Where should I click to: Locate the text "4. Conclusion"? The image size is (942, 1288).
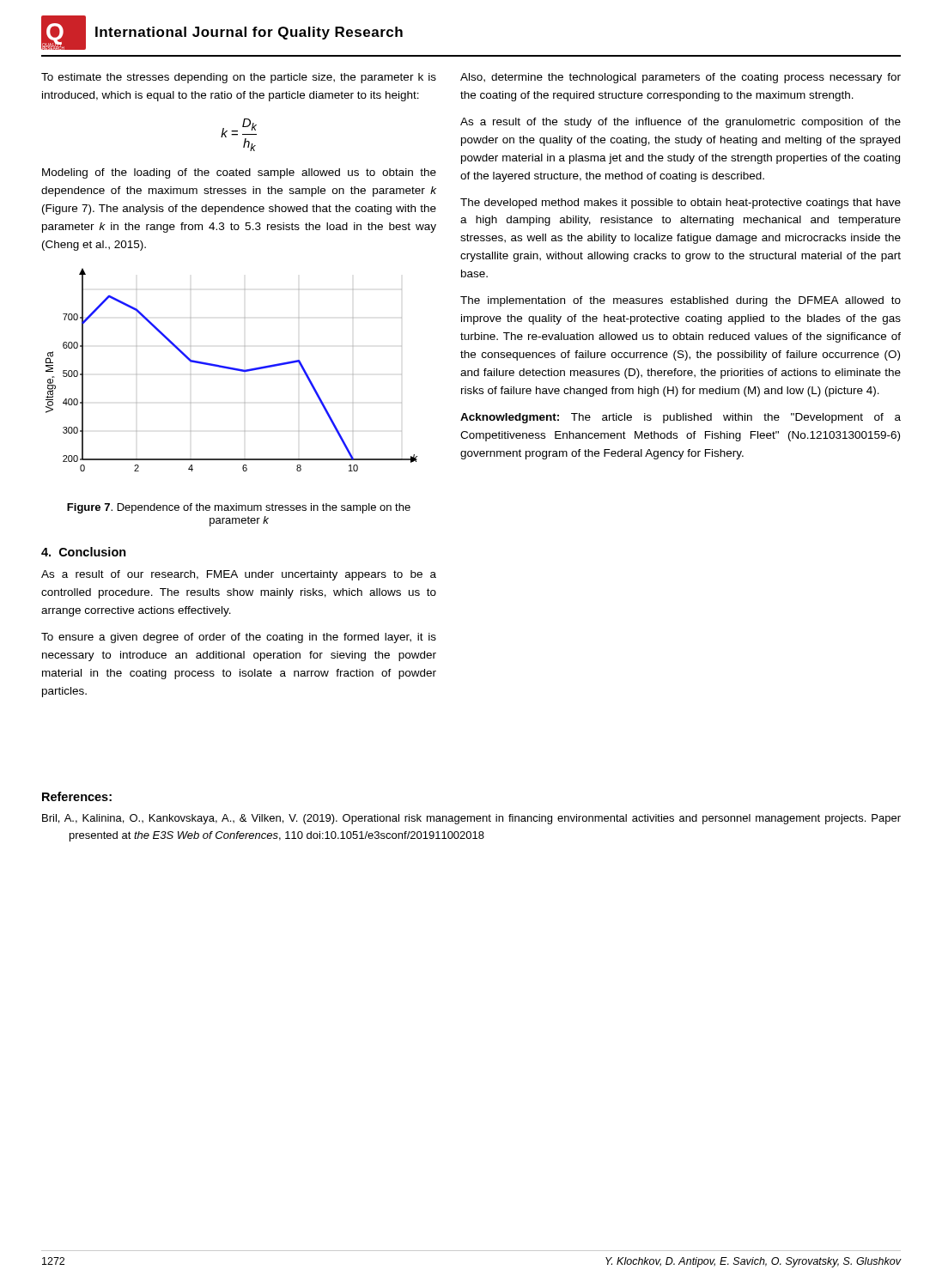[x=84, y=552]
